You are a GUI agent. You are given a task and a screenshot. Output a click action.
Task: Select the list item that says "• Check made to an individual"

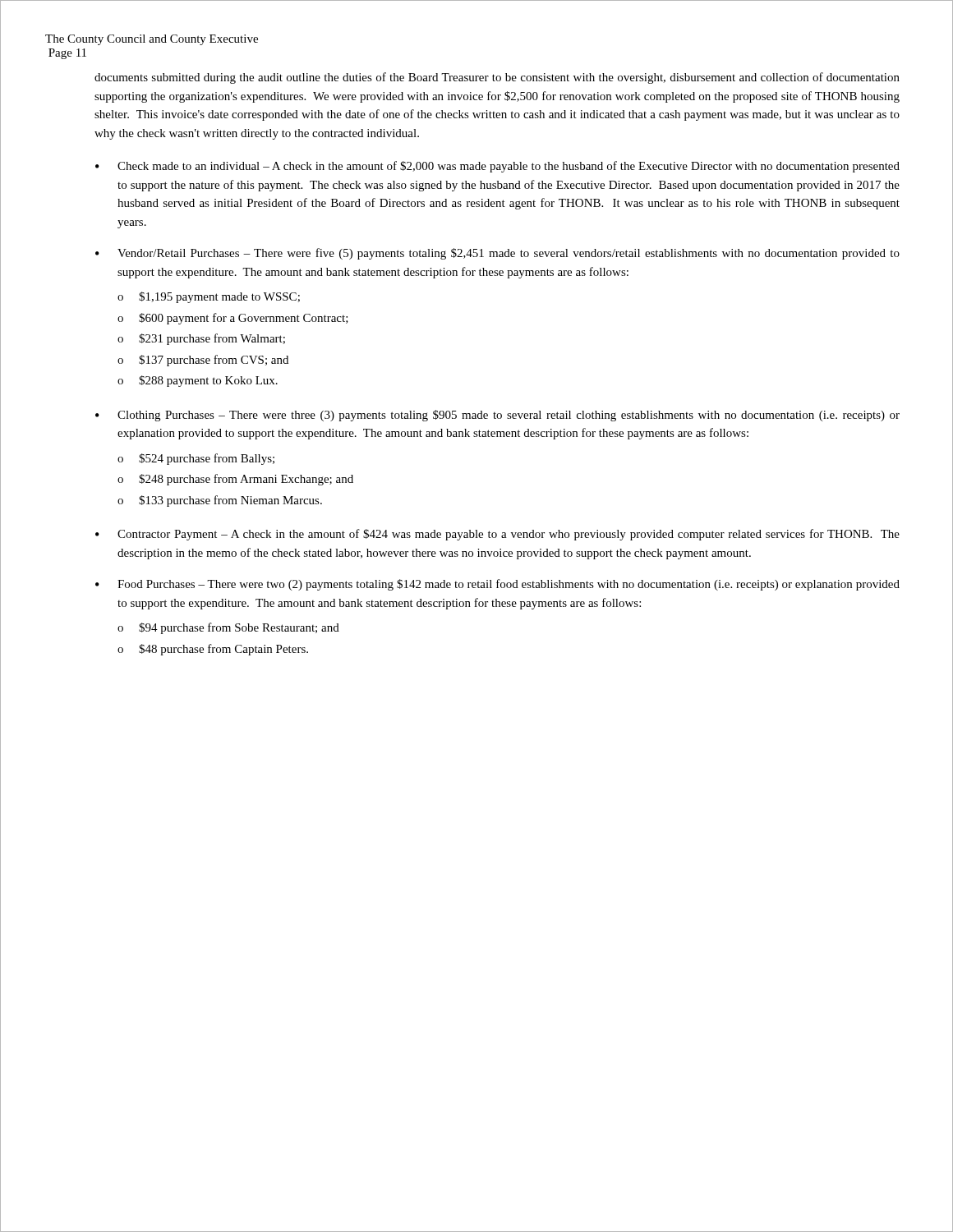(x=497, y=194)
